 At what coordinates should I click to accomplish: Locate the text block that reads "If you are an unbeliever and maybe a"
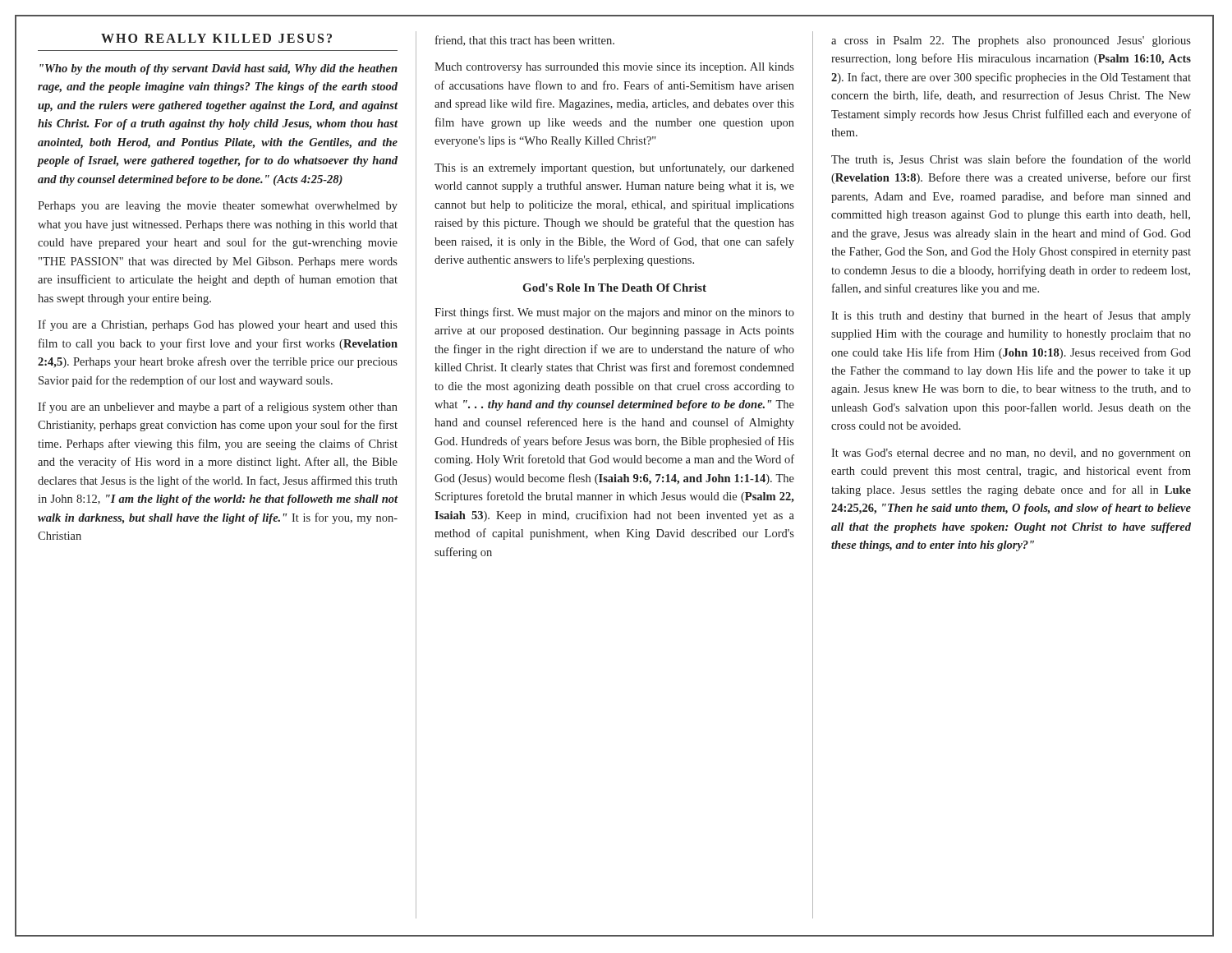coord(218,471)
